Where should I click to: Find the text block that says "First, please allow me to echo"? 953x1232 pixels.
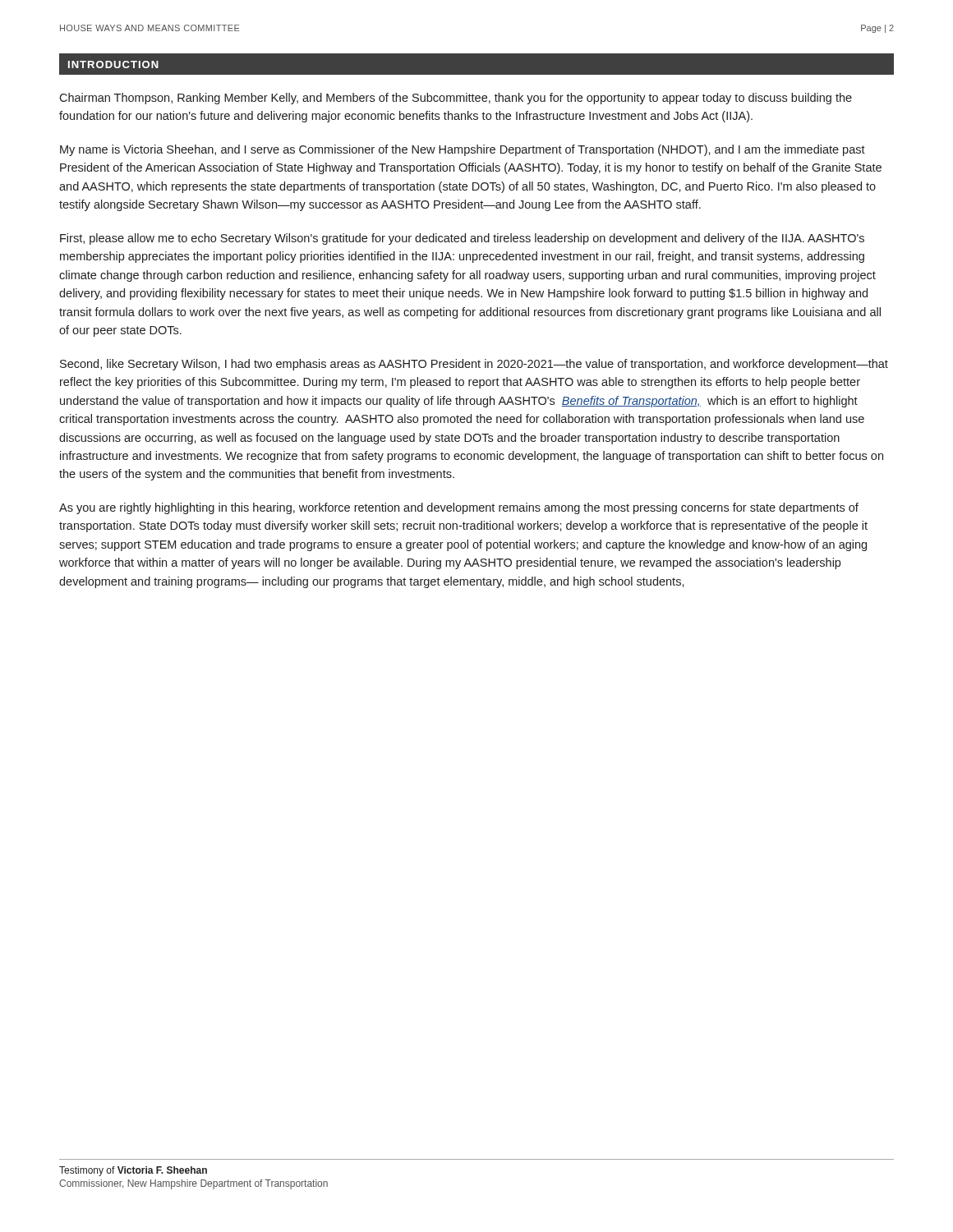coord(470,284)
